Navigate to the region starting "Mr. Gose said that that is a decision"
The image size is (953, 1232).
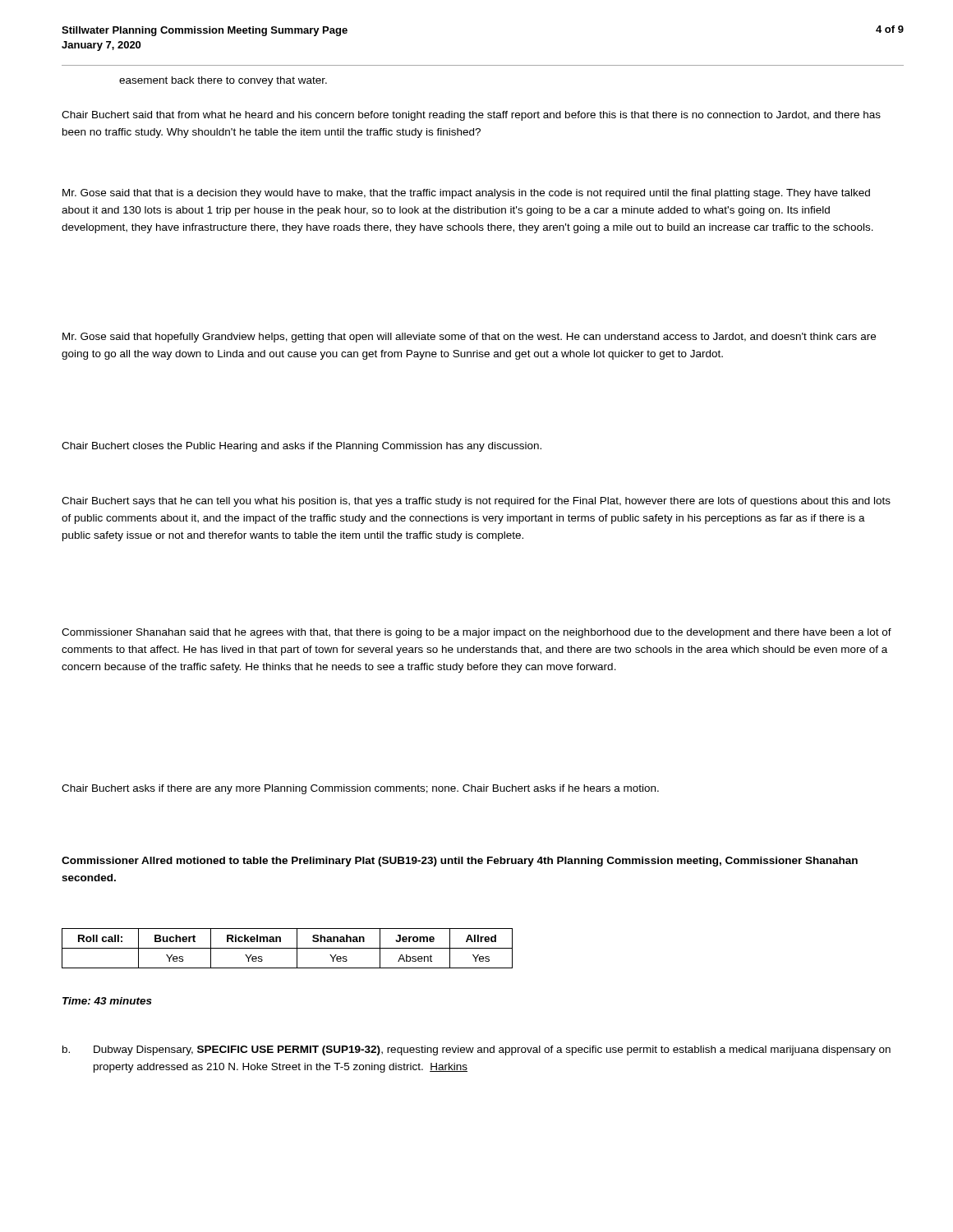pyautogui.click(x=468, y=210)
